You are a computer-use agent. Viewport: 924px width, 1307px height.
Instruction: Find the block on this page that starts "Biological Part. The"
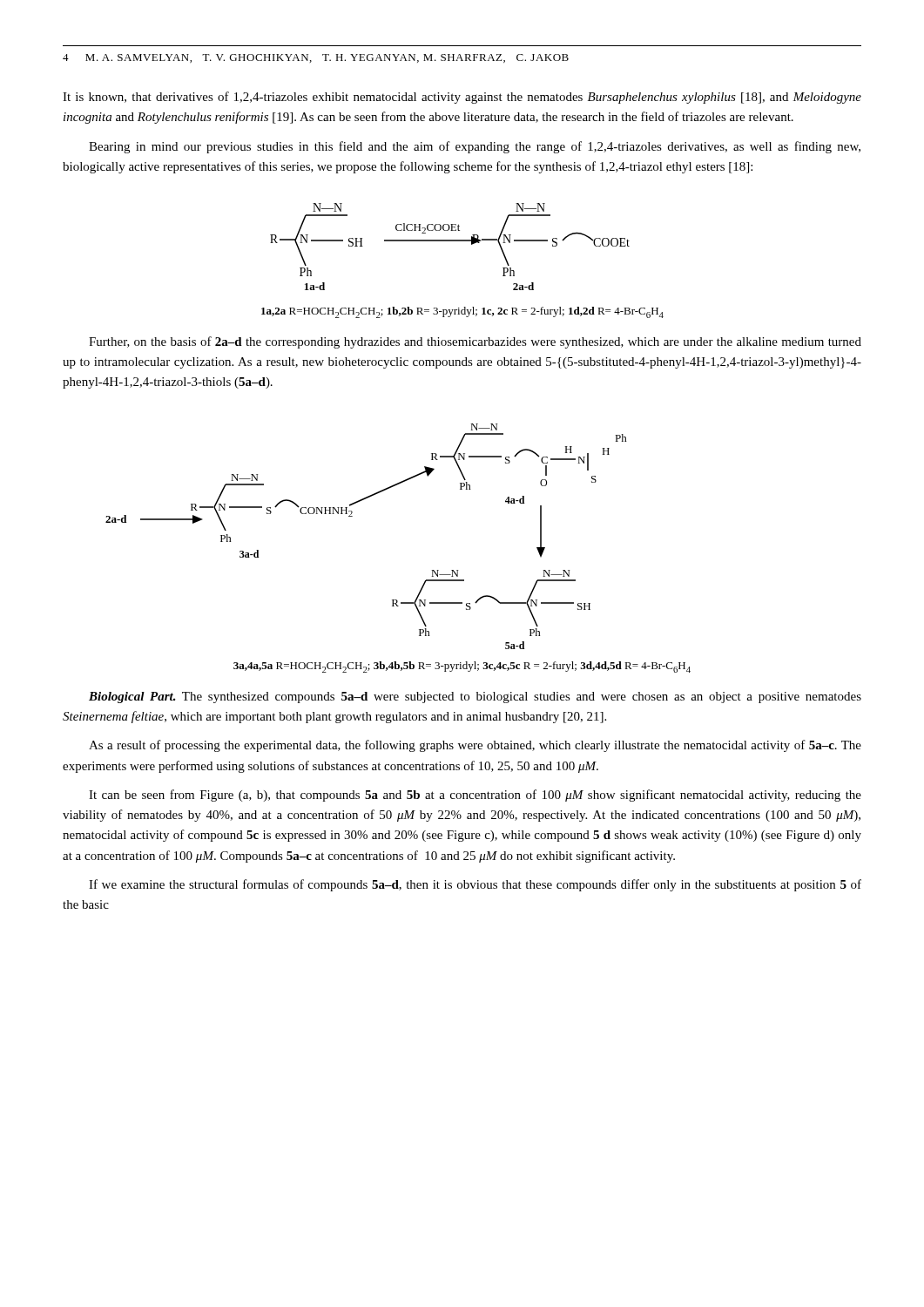click(x=462, y=707)
